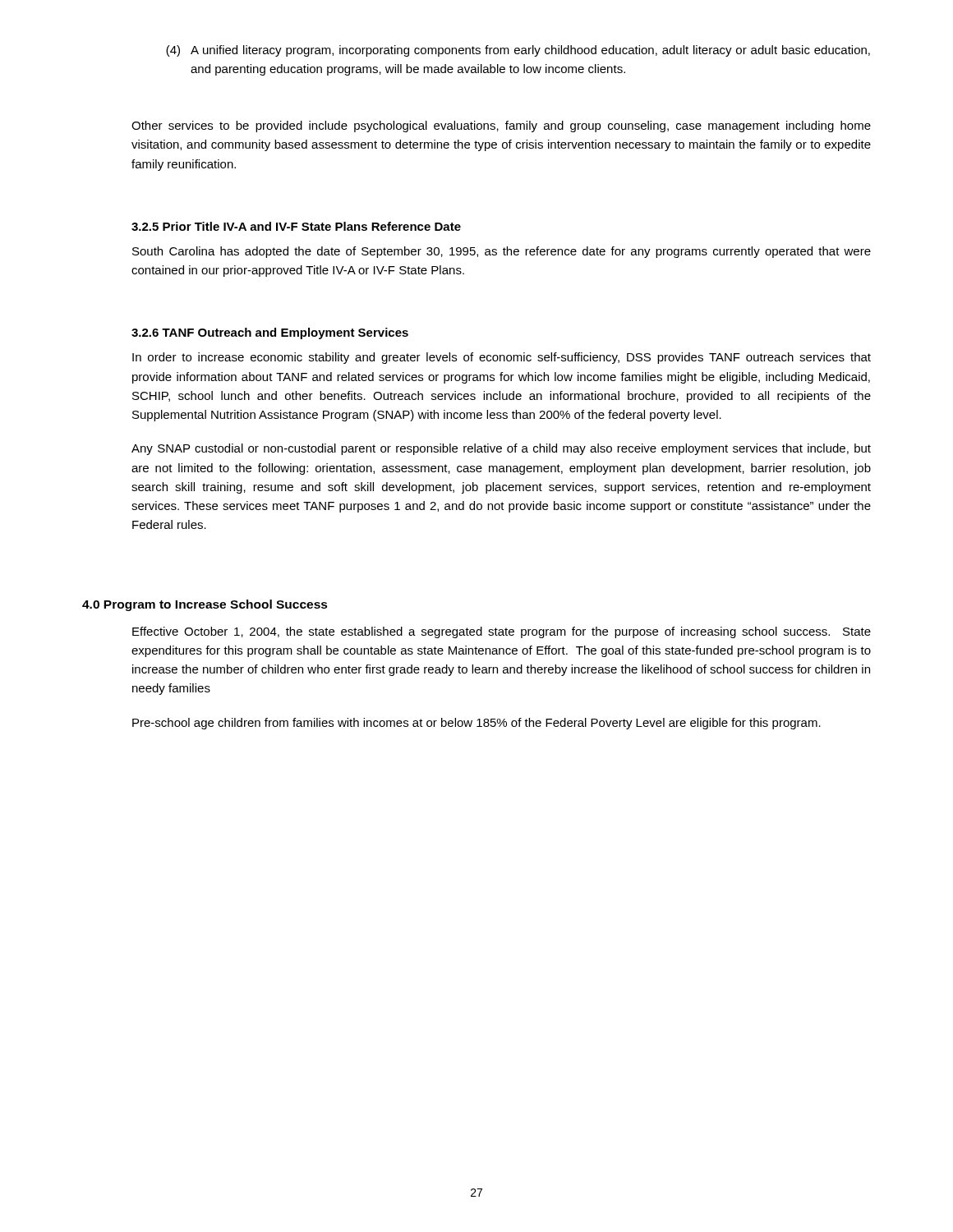This screenshot has height=1232, width=953.
Task: Navigate to the region starting "Pre-school age children from families"
Action: [x=476, y=722]
